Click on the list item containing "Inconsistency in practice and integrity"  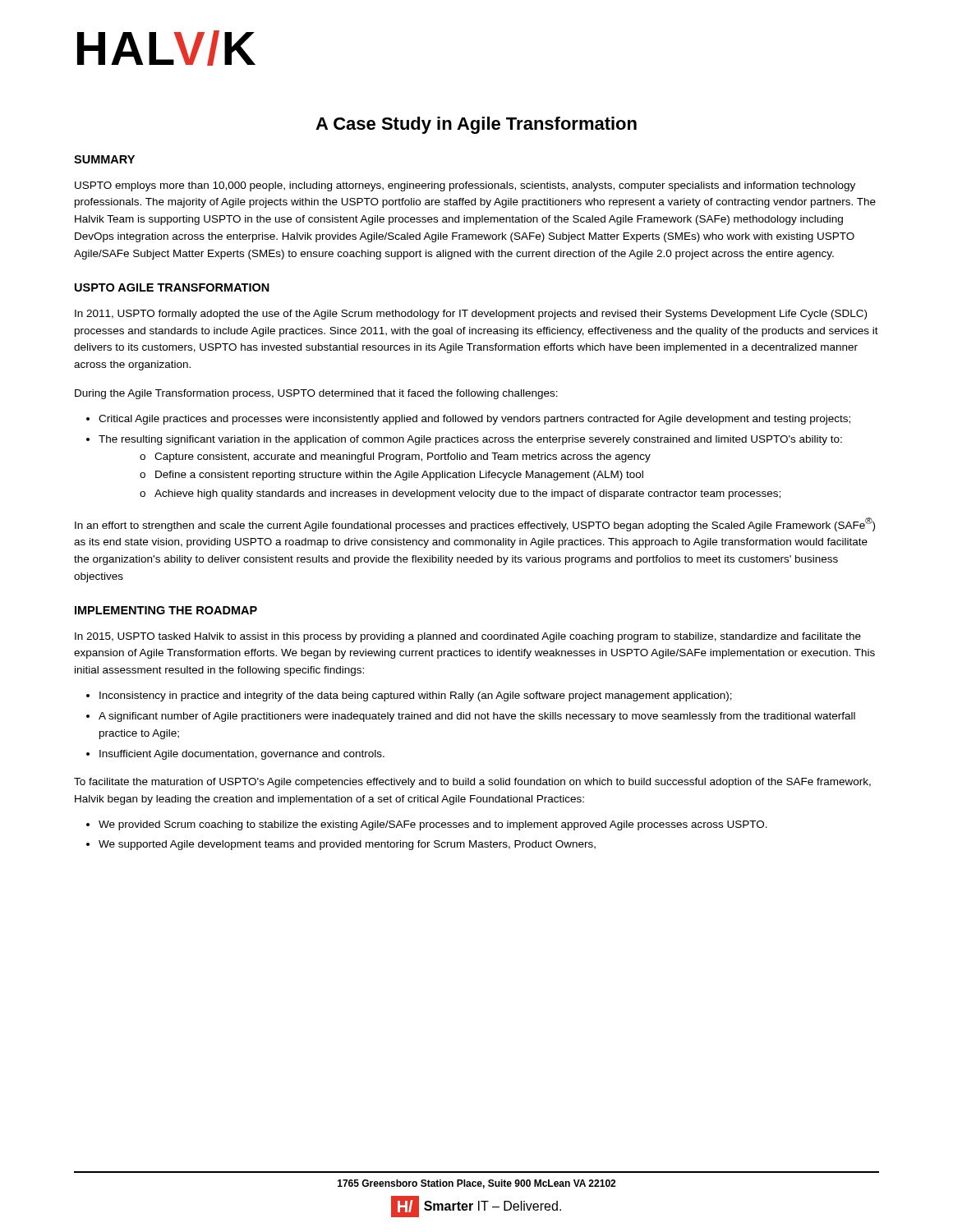pos(415,695)
